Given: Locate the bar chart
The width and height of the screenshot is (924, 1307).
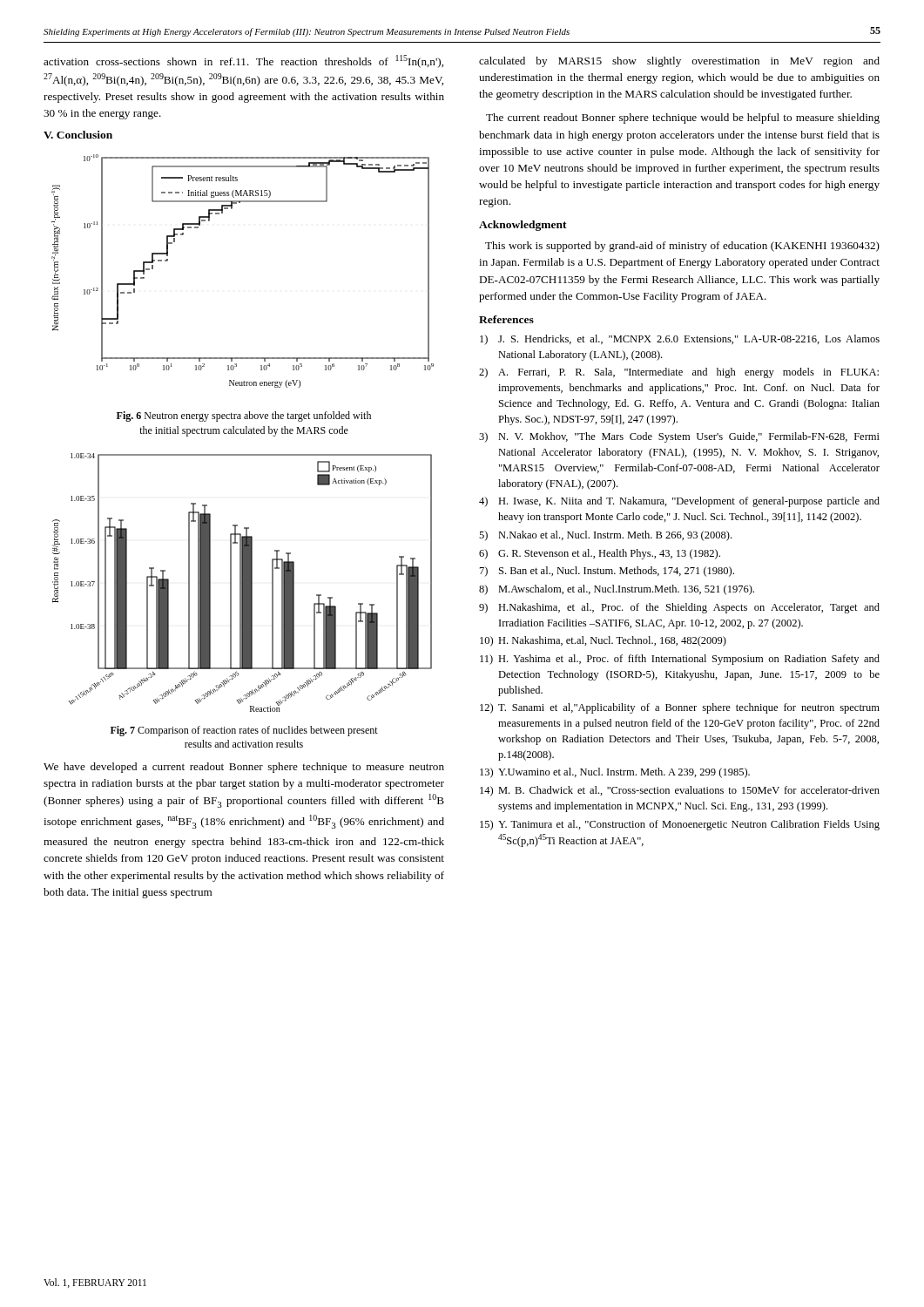Looking at the screenshot, I should (x=244, y=581).
